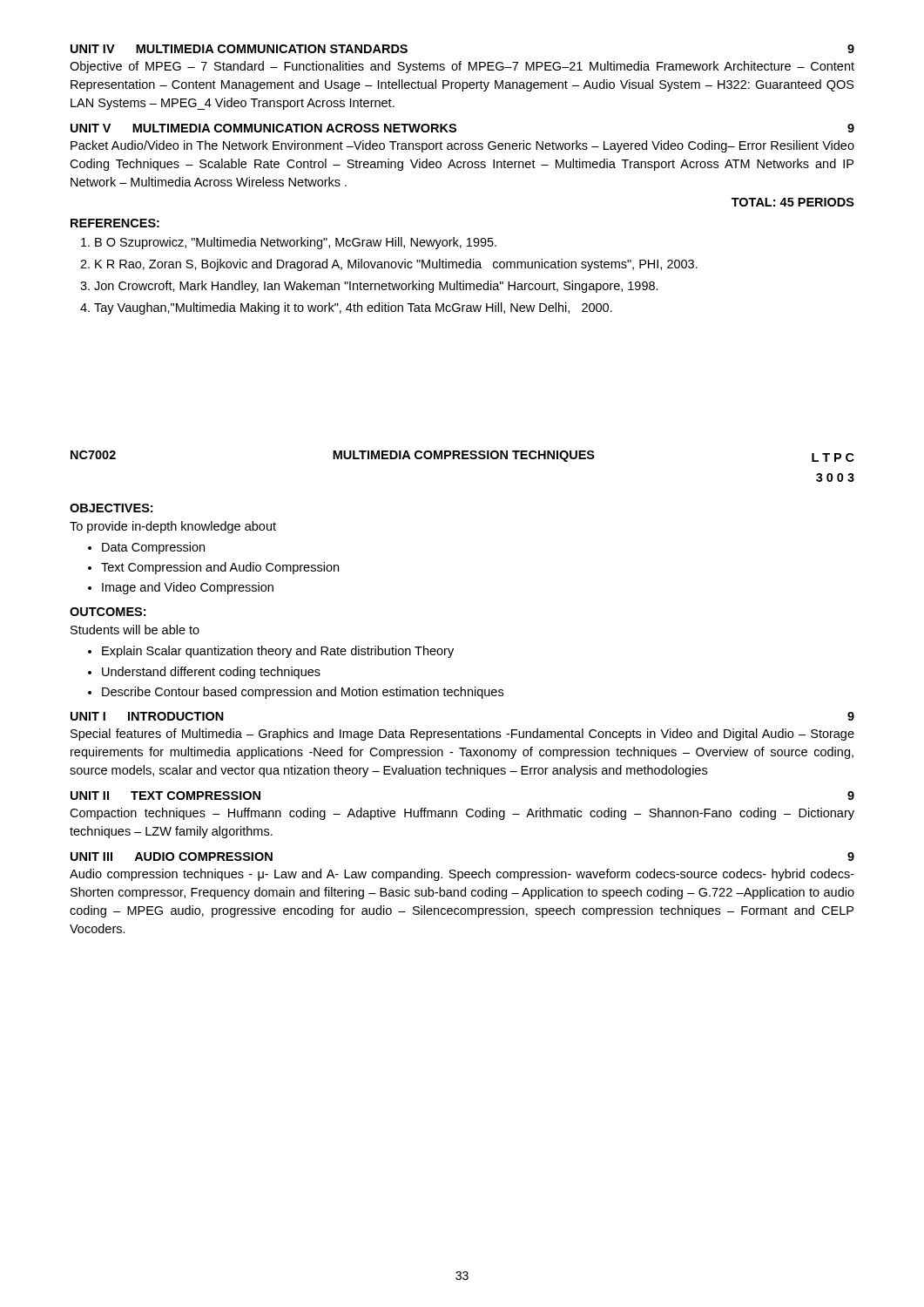Viewport: 924px width, 1307px height.
Task: Point to the element starting "Explain Scalar quantization theory and"
Action: [x=277, y=651]
